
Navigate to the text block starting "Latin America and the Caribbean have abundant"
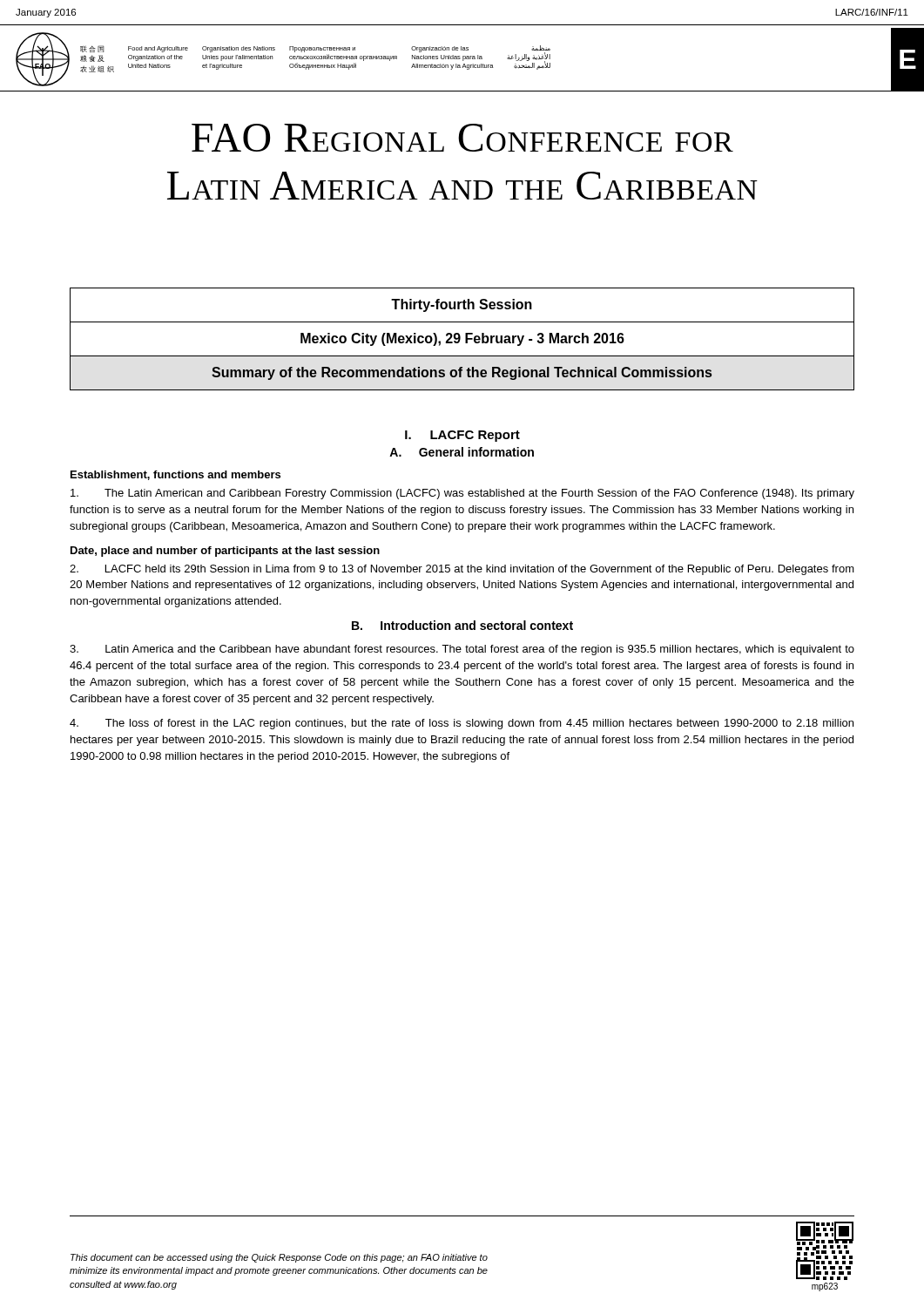pos(462,673)
